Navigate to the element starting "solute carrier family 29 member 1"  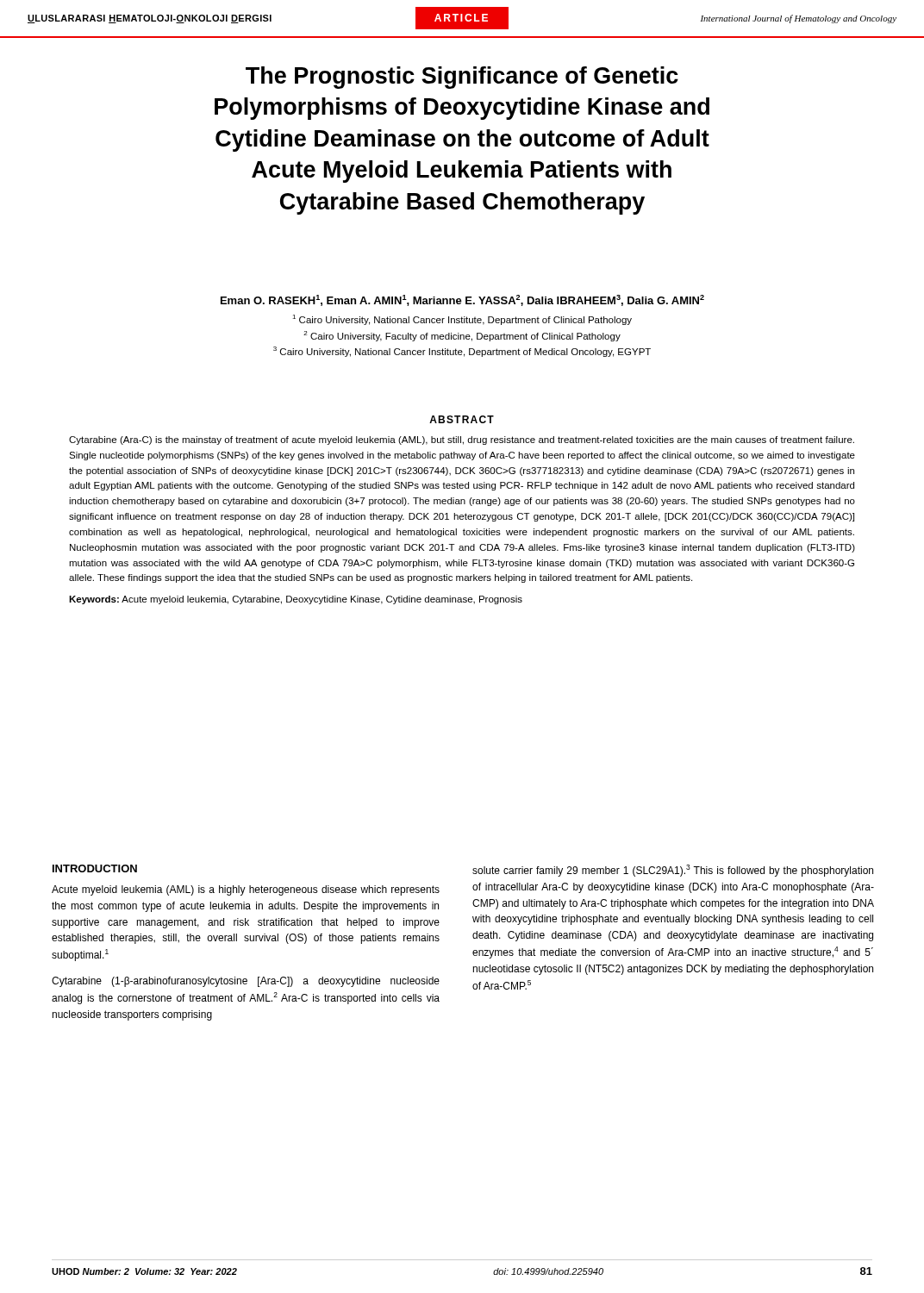pyautogui.click(x=673, y=927)
